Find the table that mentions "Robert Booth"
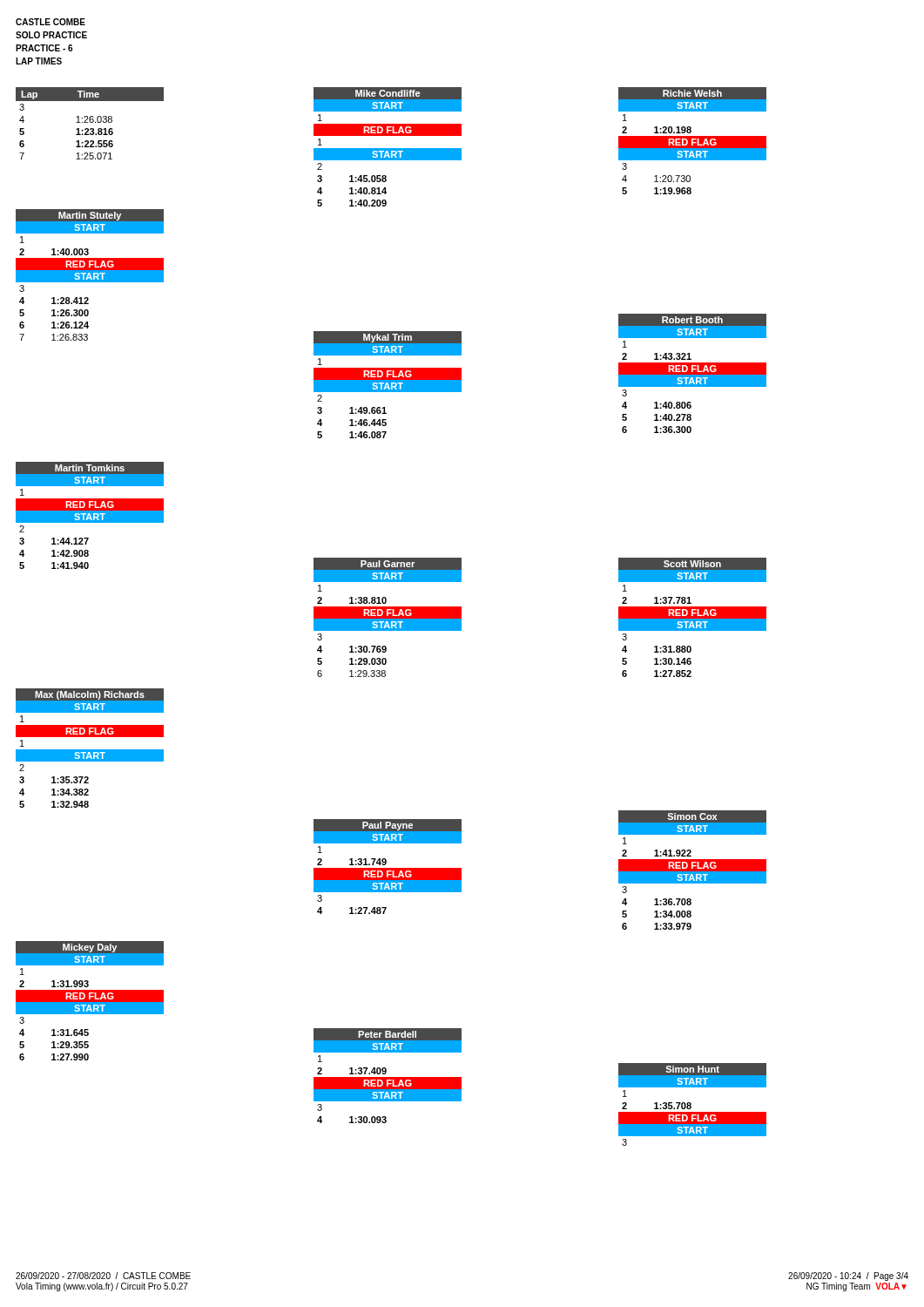The width and height of the screenshot is (924, 1307). click(692, 375)
